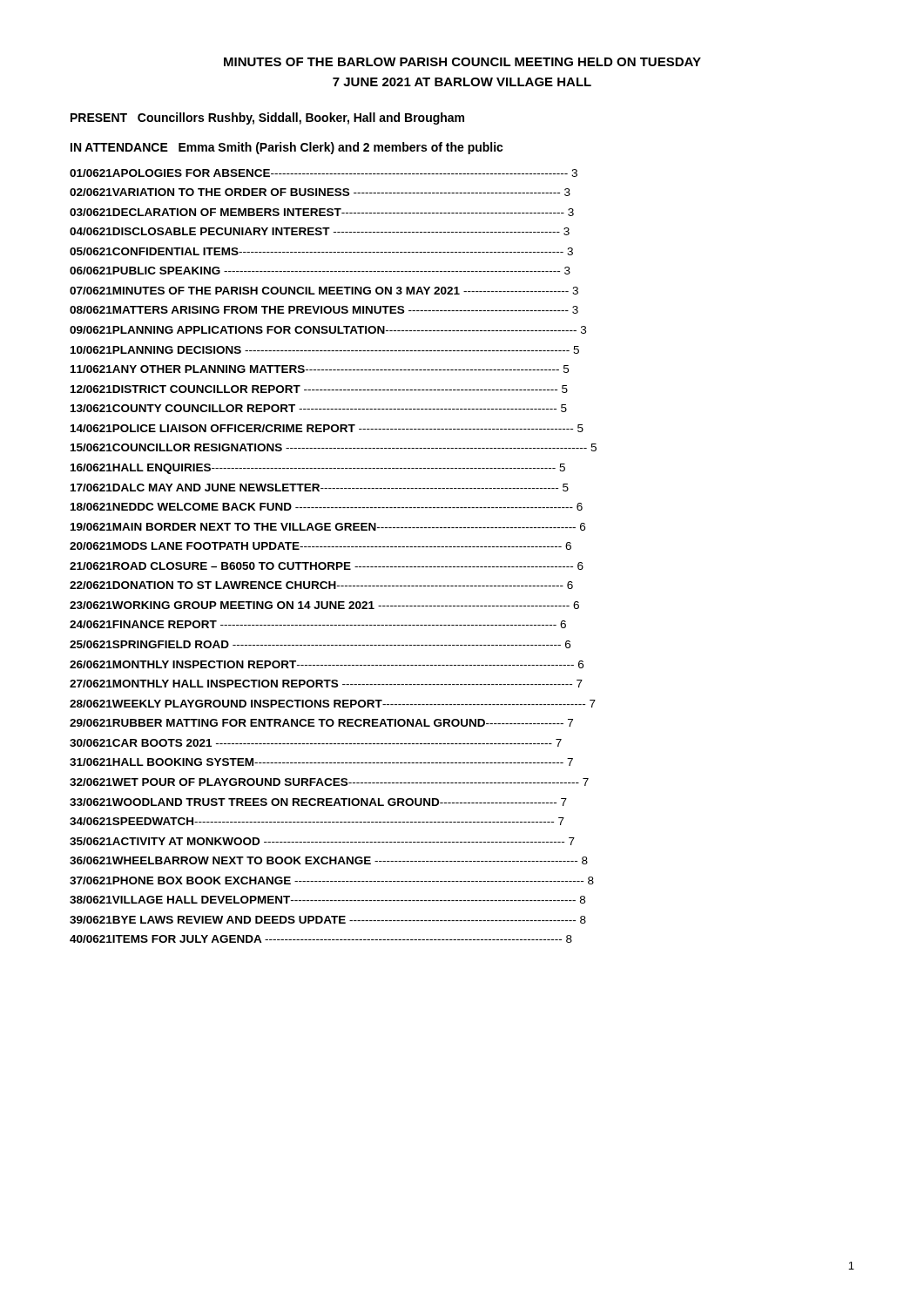This screenshot has width=924, height=1307.
Task: Select the list item that says "38/0621 VILLAGE HALL"
Action: [x=462, y=900]
